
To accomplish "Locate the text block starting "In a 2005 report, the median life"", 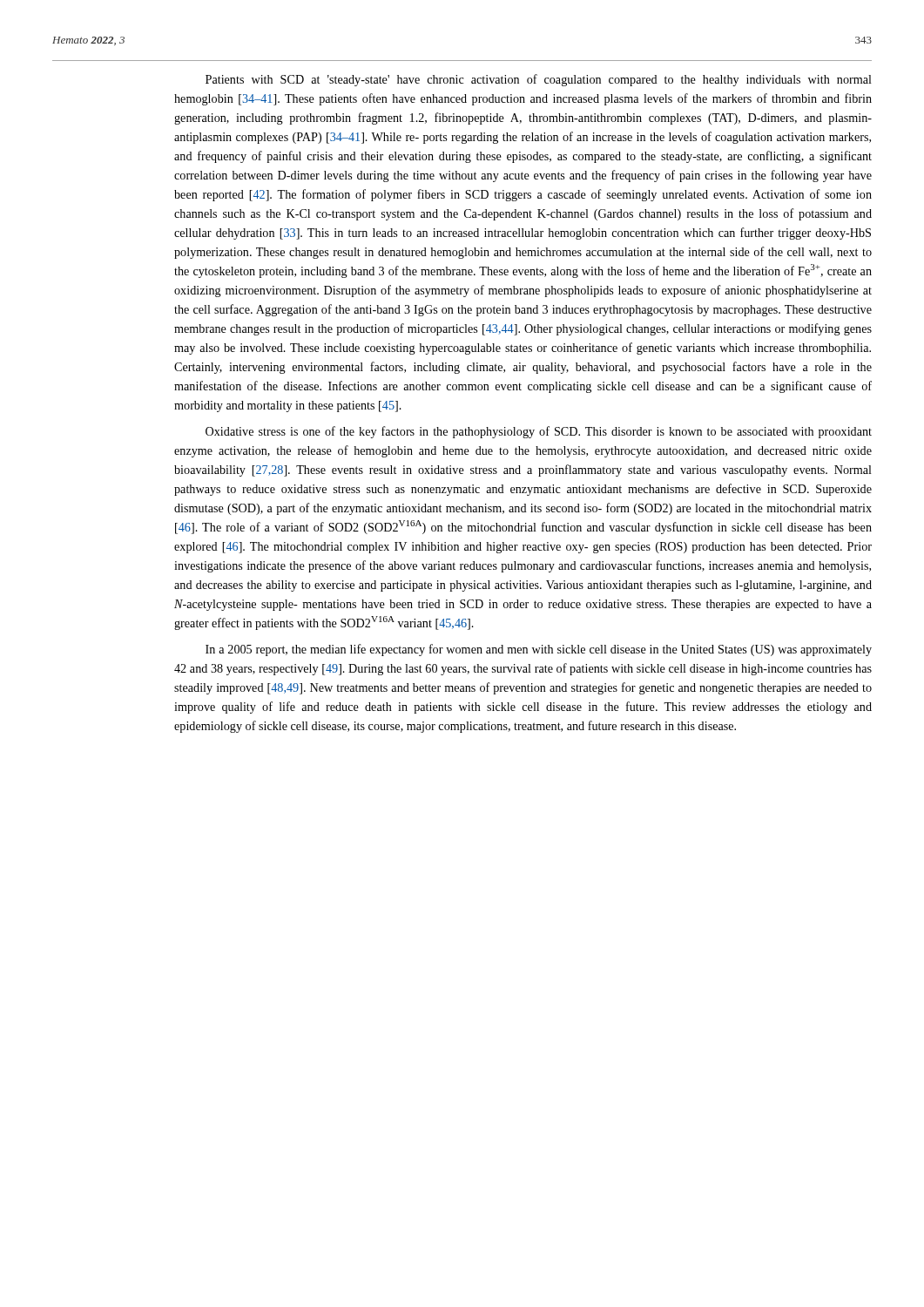I will point(523,687).
